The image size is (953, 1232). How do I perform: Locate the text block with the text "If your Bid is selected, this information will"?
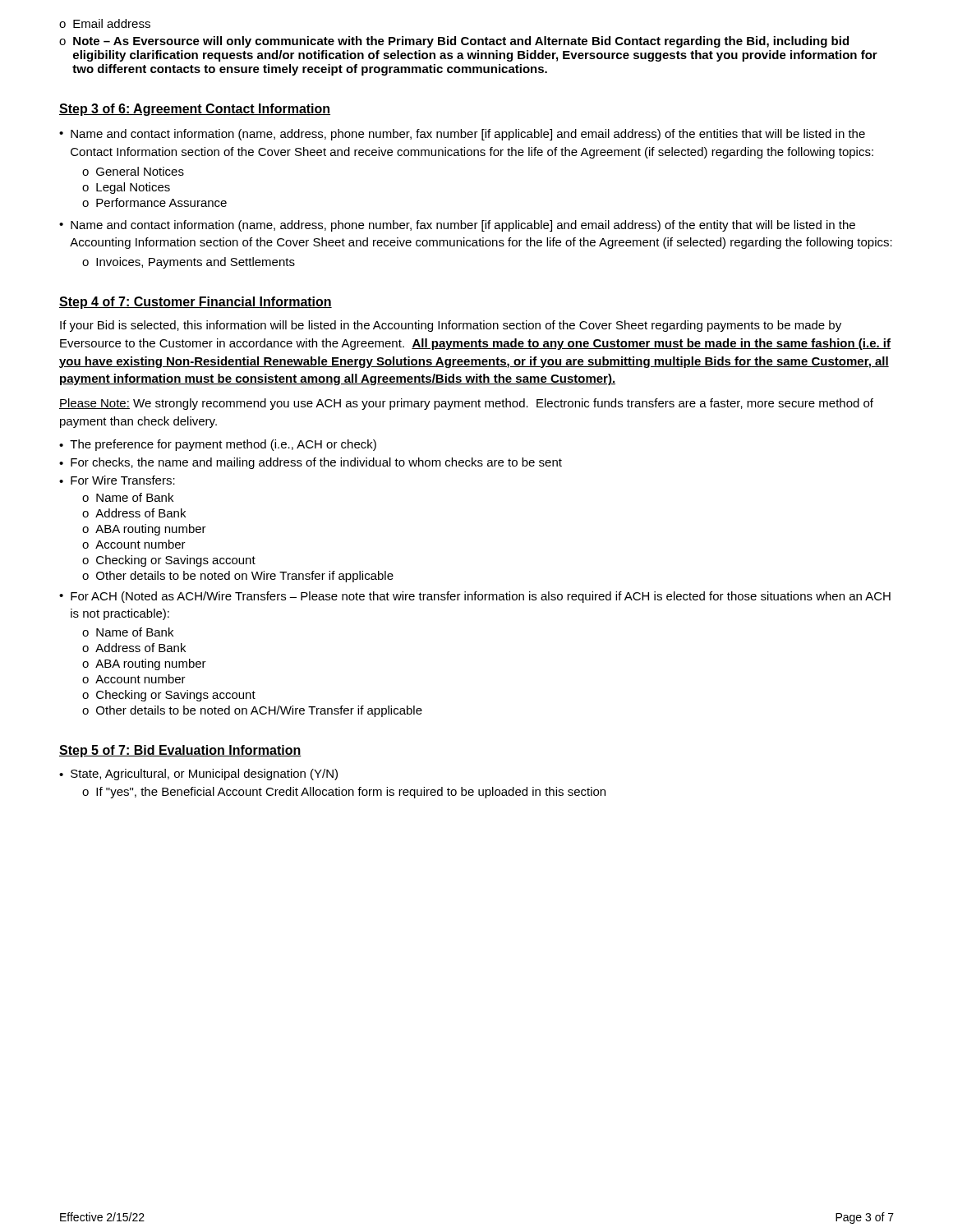pyautogui.click(x=475, y=352)
